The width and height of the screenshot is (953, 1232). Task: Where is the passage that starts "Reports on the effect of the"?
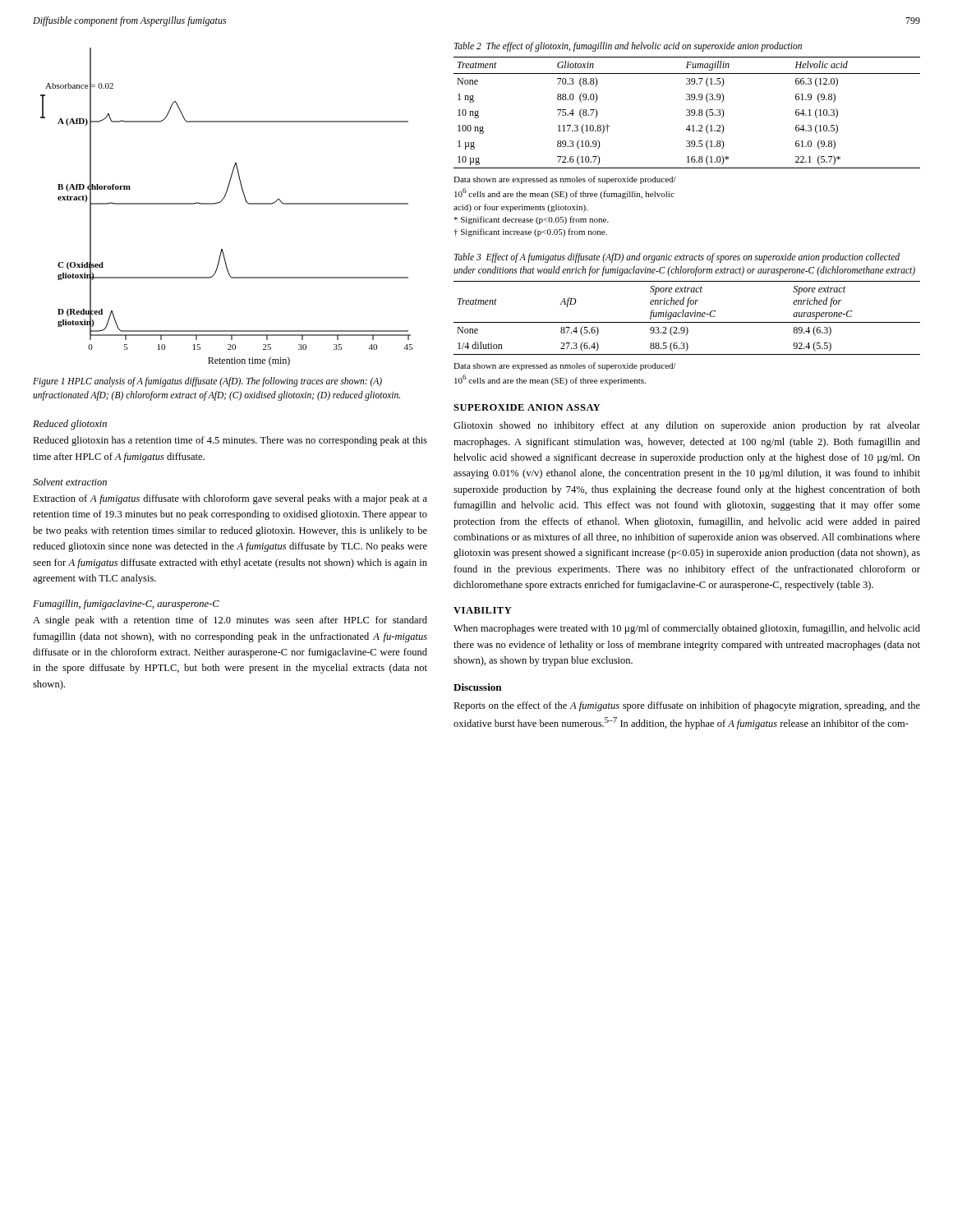pos(687,714)
